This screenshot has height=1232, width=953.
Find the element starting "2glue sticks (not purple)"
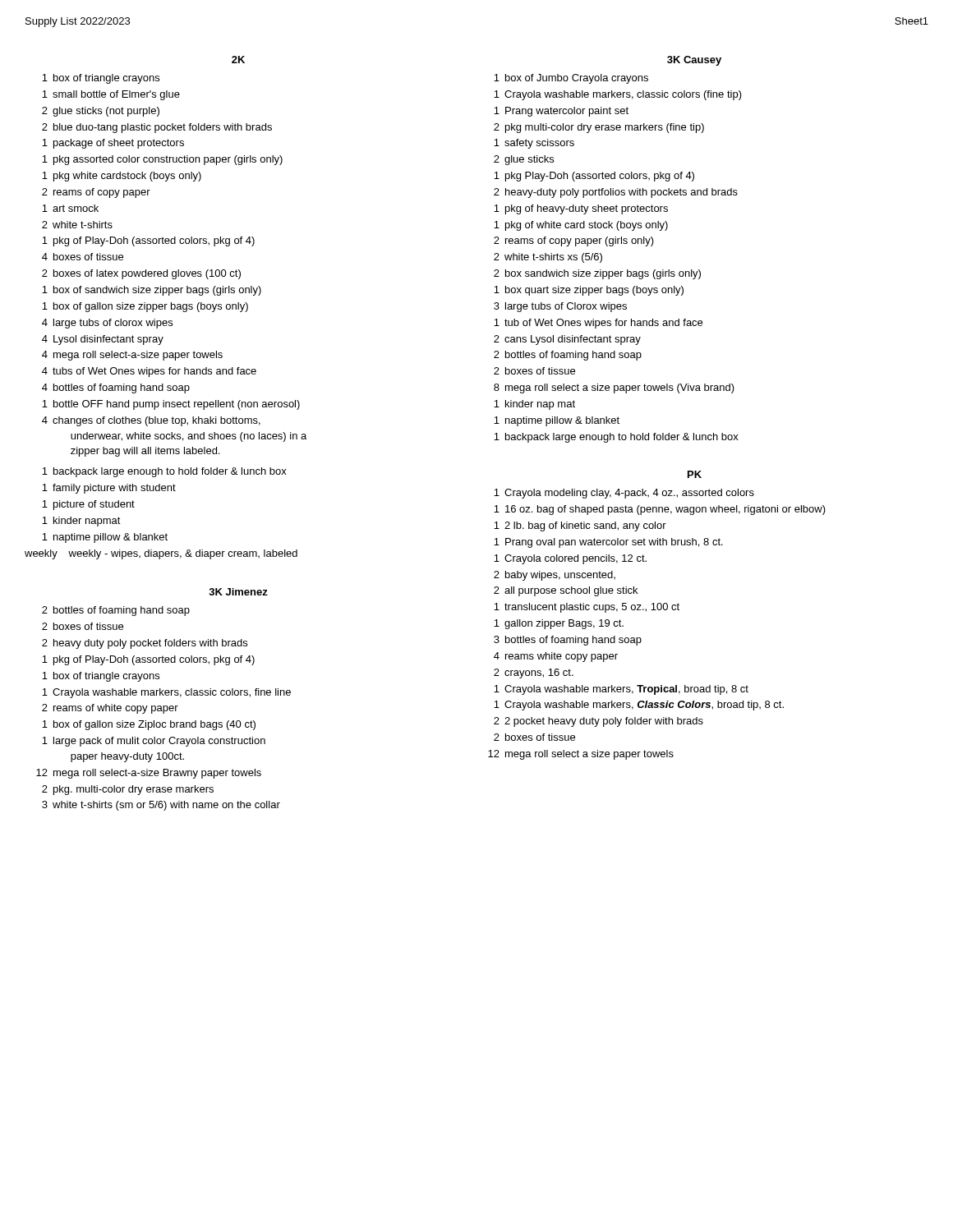coord(101,112)
